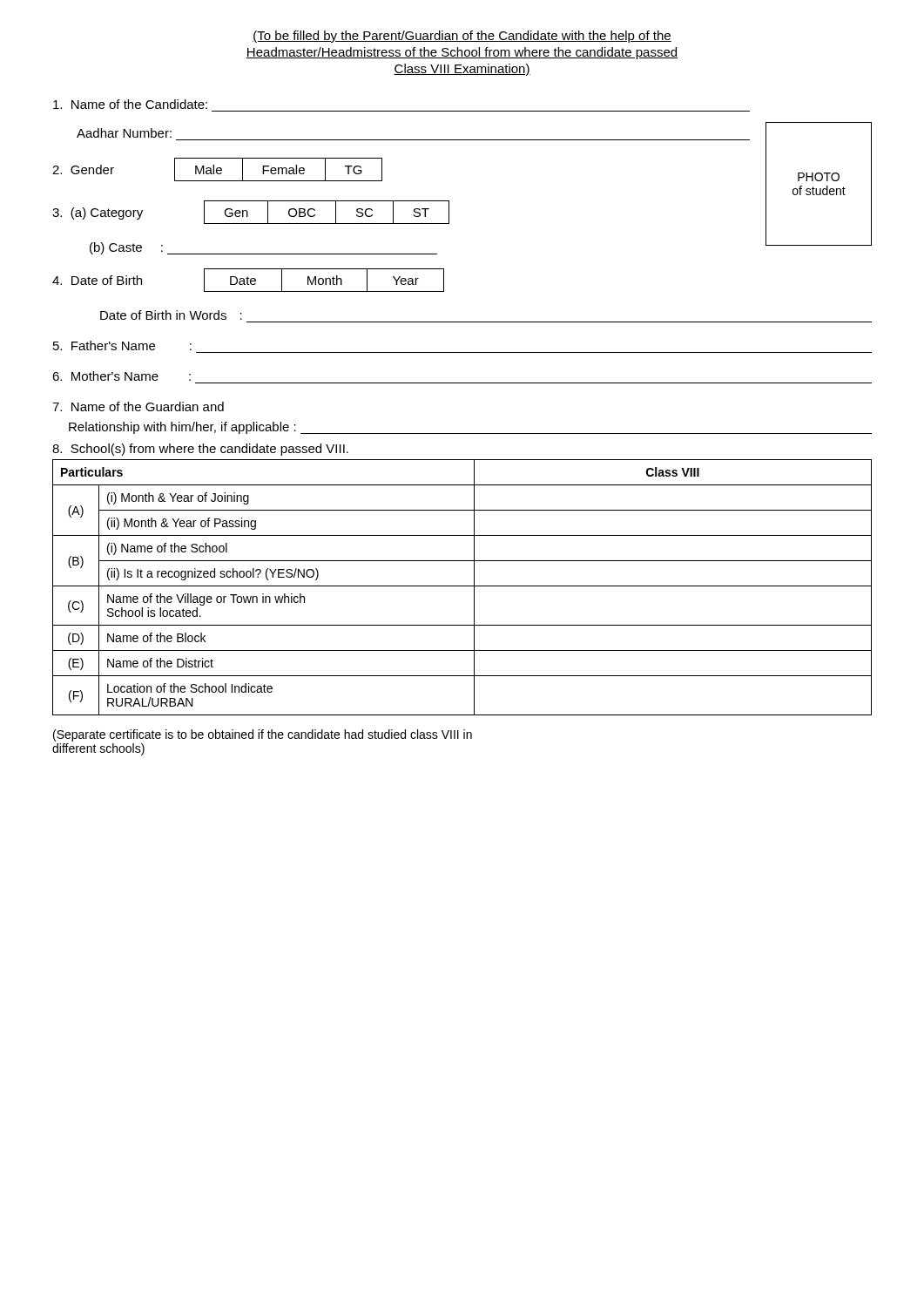
Task: Find "(b) Caste :" on this page
Action: point(263,246)
